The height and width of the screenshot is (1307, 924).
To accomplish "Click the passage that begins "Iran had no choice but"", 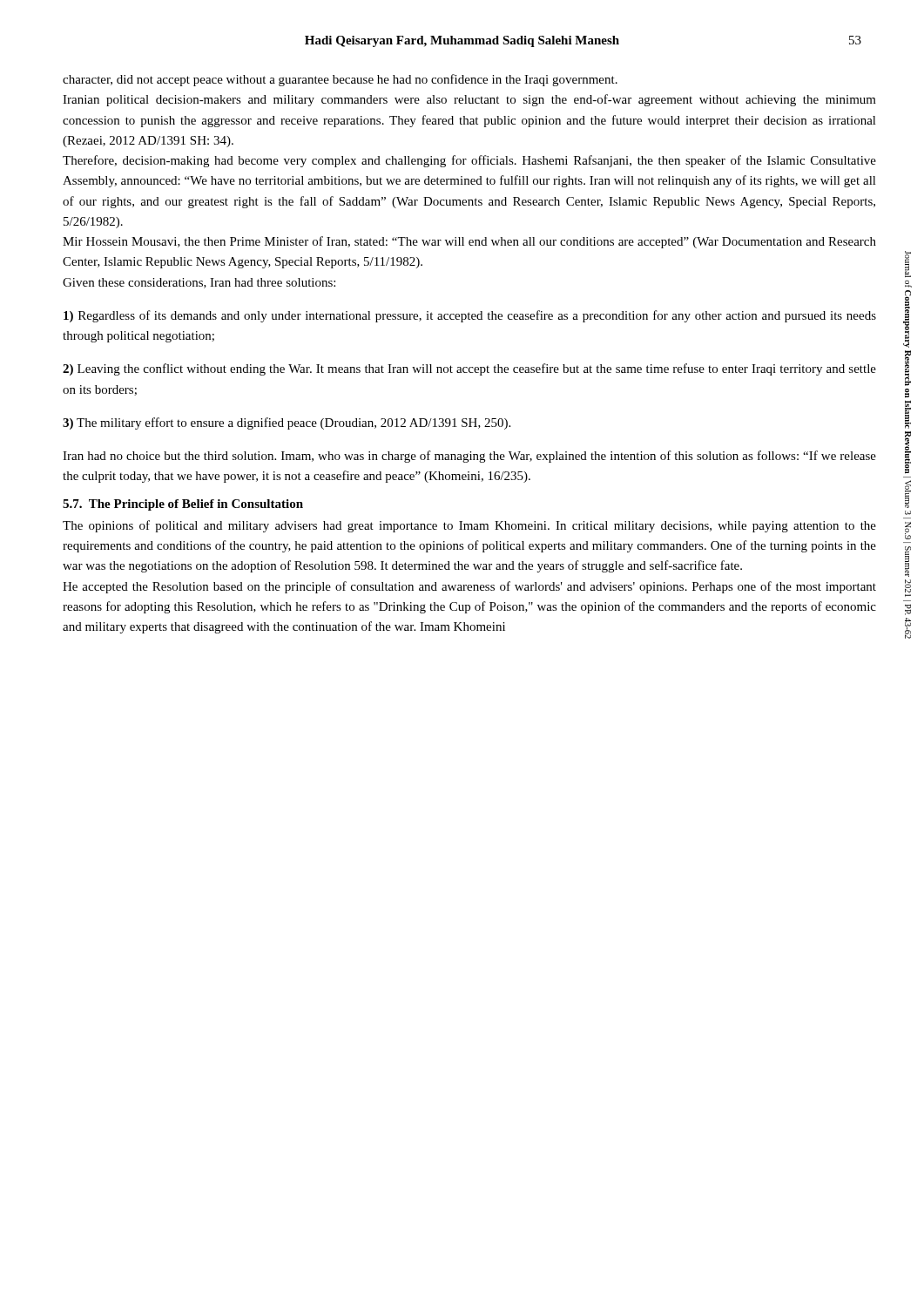I will (x=469, y=466).
